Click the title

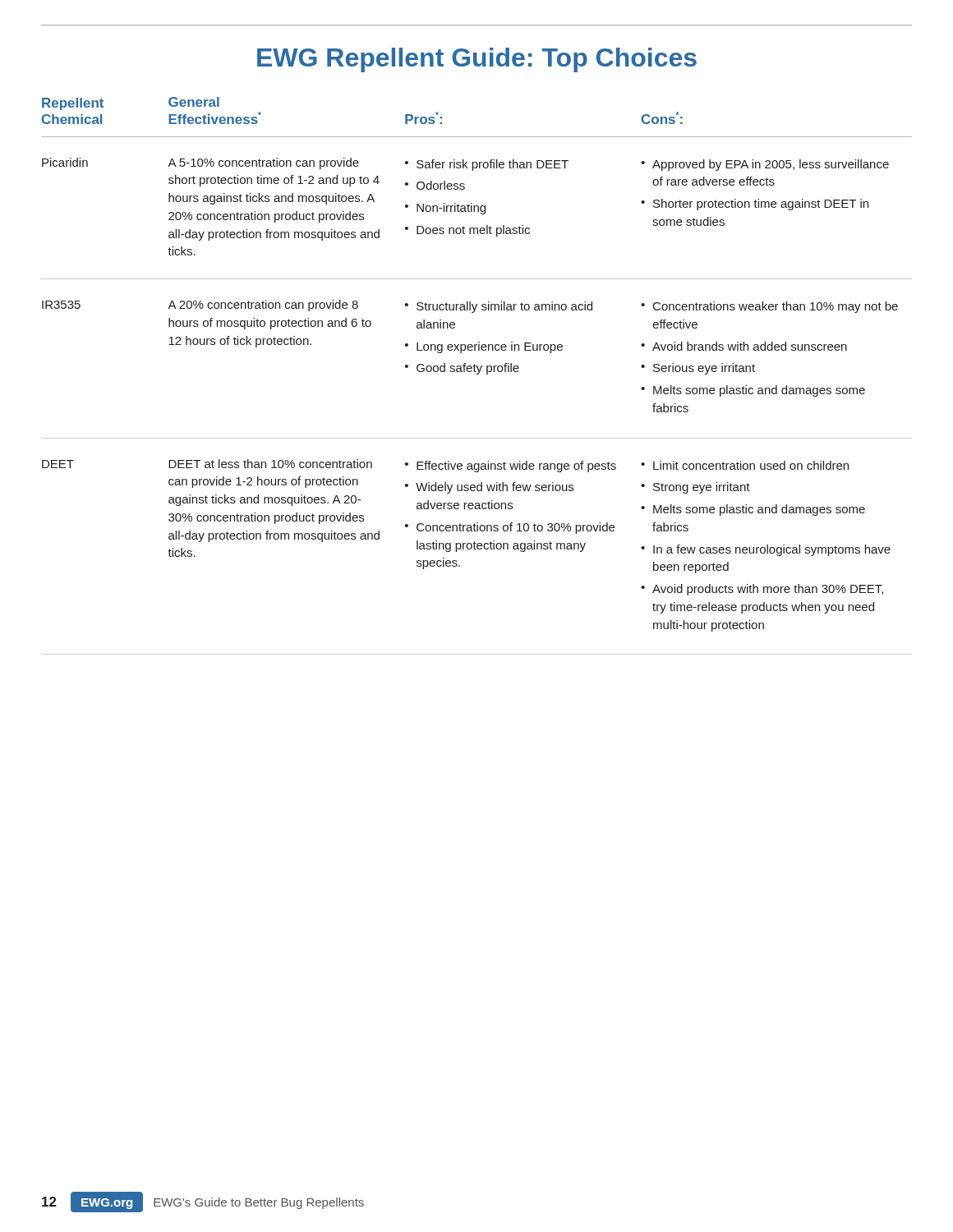[476, 61]
